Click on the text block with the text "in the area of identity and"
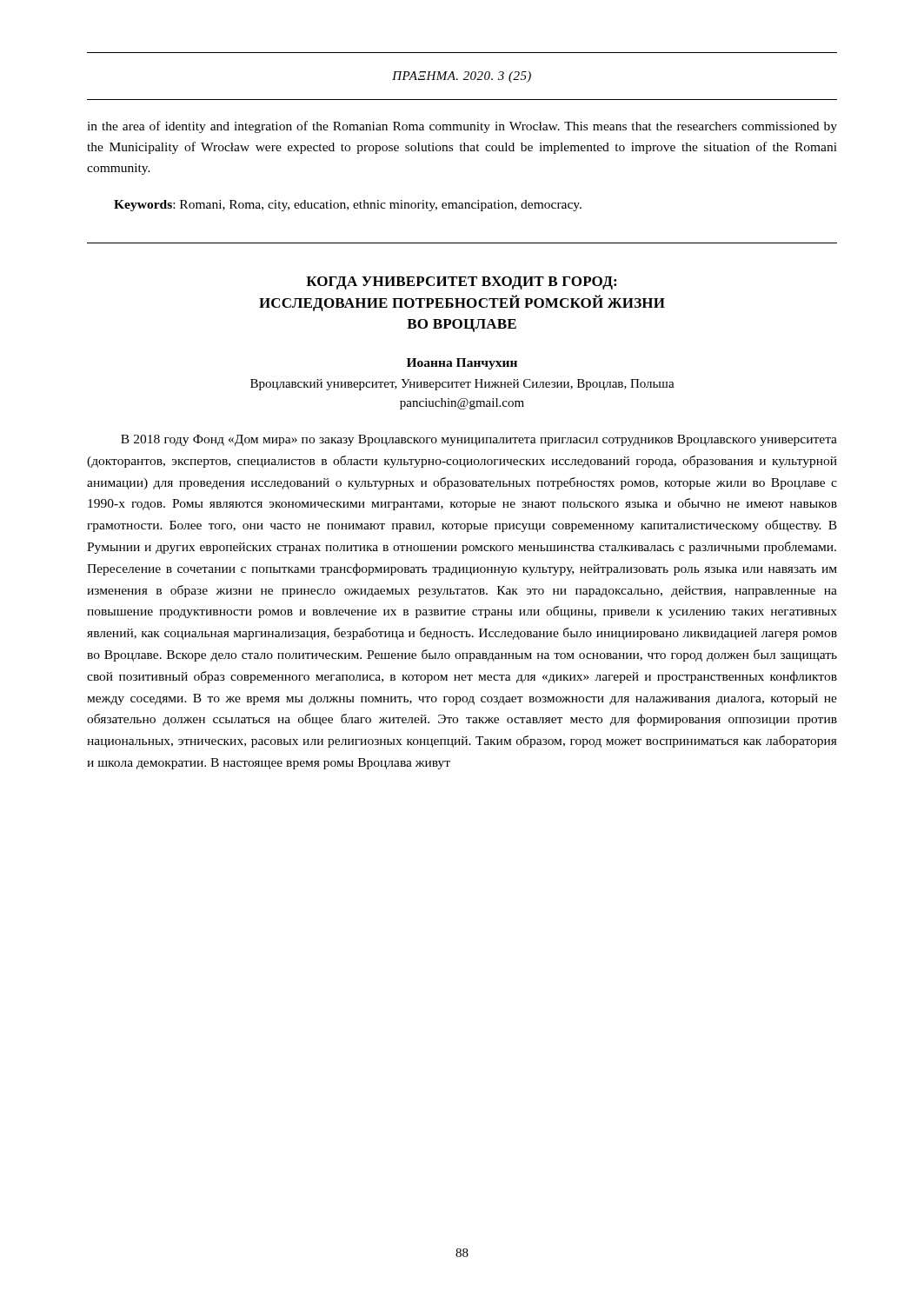This screenshot has height=1304, width=924. click(462, 147)
